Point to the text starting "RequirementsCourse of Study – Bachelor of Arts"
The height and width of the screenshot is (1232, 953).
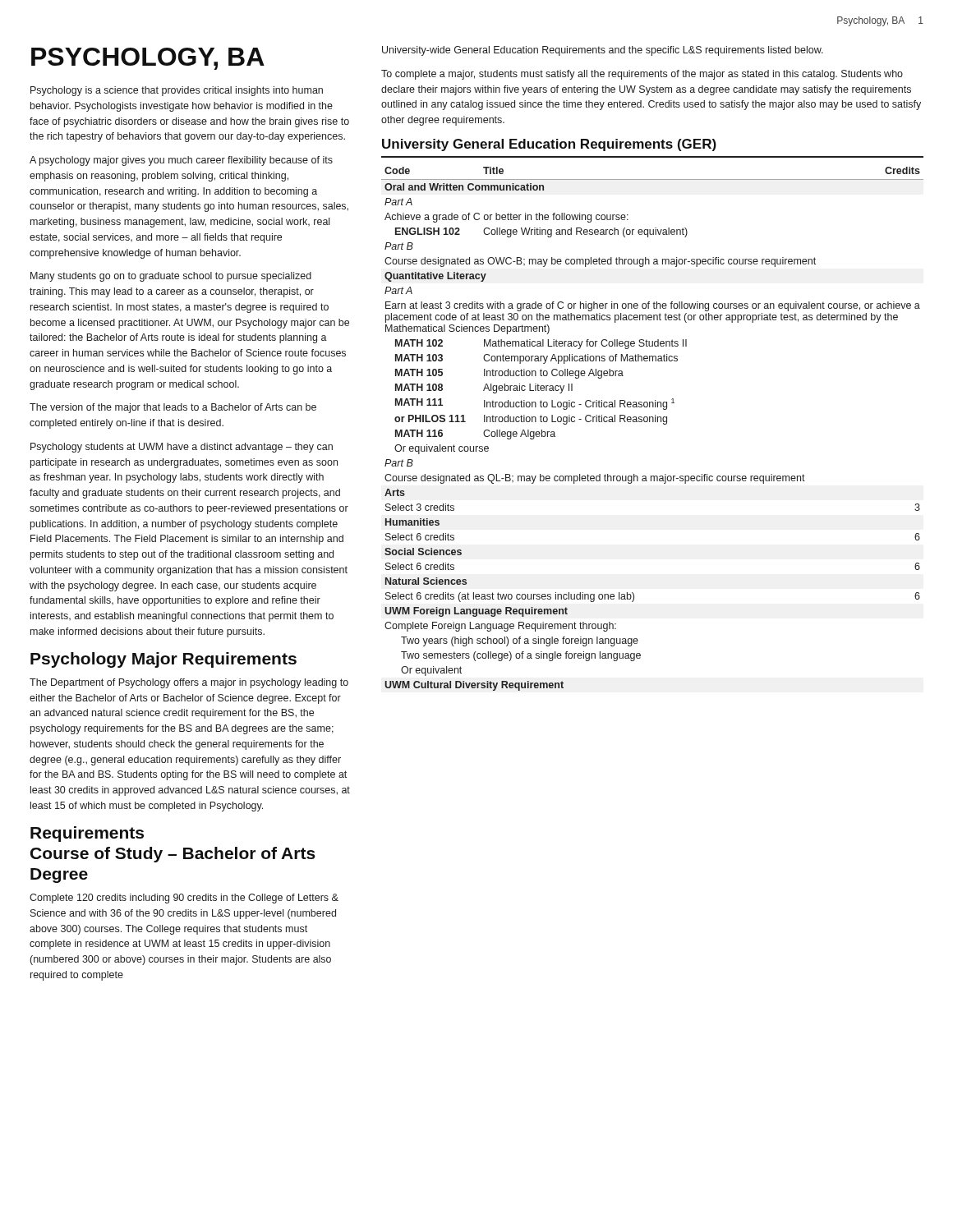pyautogui.click(x=190, y=853)
